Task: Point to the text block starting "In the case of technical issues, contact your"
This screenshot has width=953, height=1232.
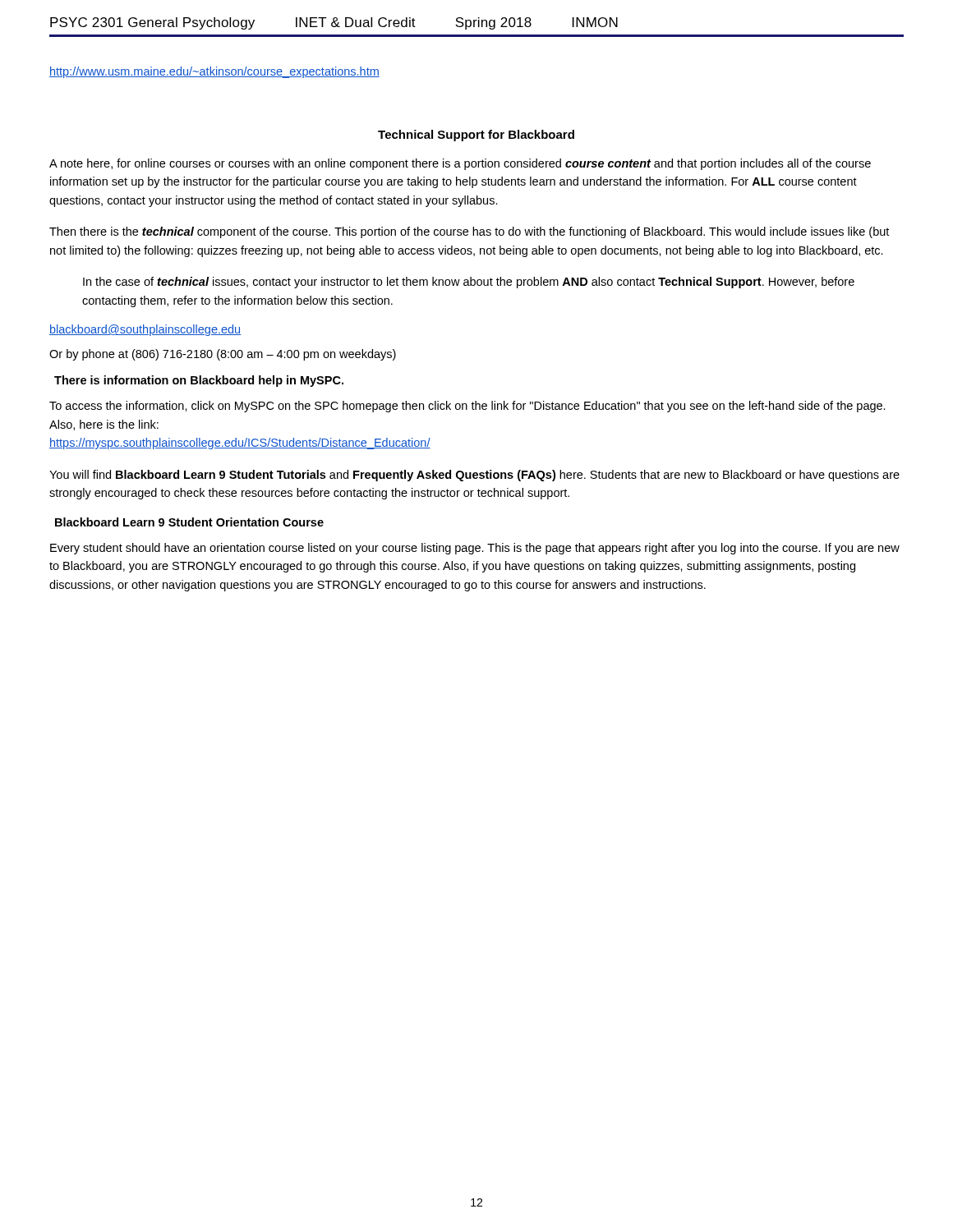Action: (468, 291)
